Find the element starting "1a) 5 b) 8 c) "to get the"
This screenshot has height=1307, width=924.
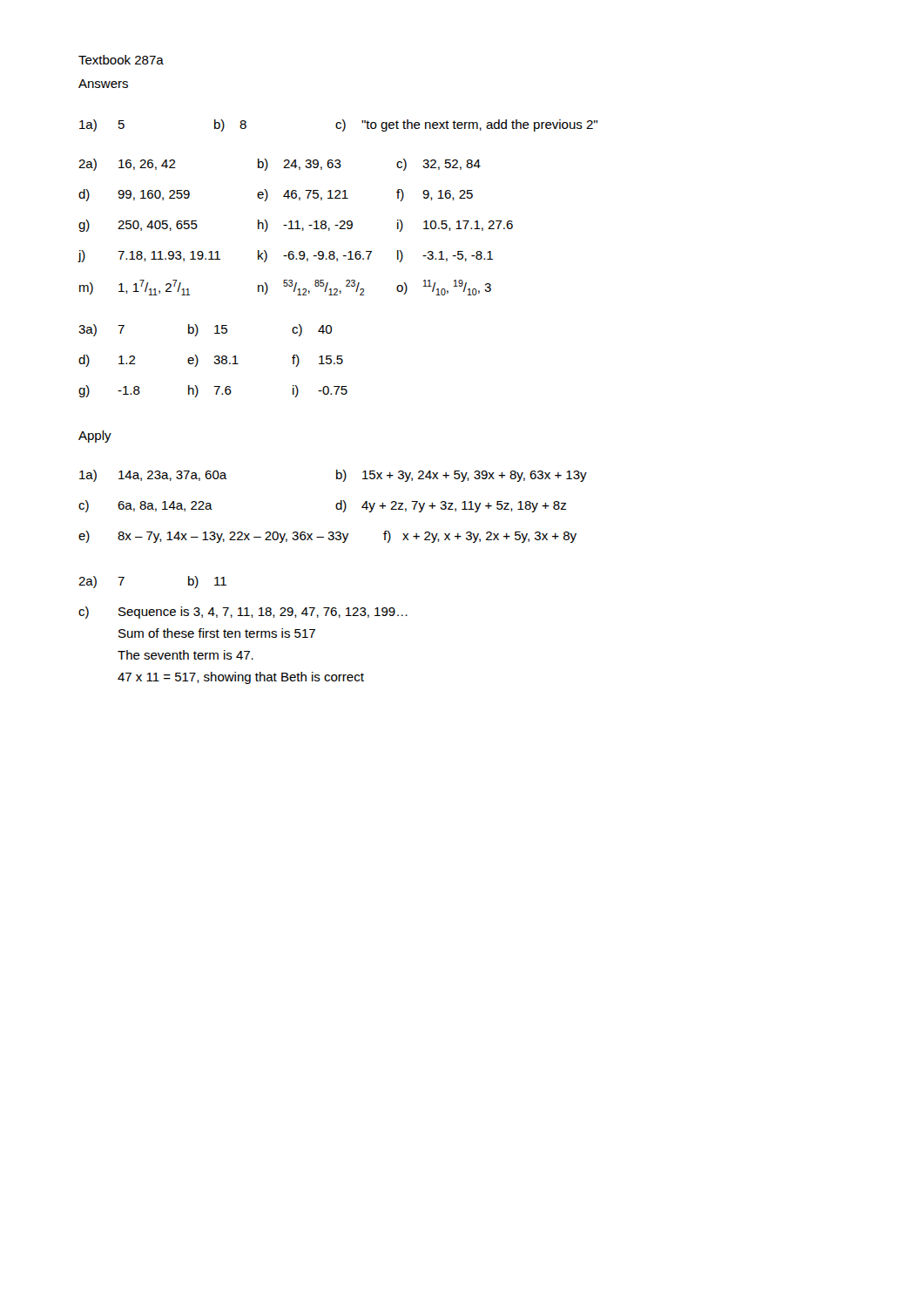tap(338, 124)
